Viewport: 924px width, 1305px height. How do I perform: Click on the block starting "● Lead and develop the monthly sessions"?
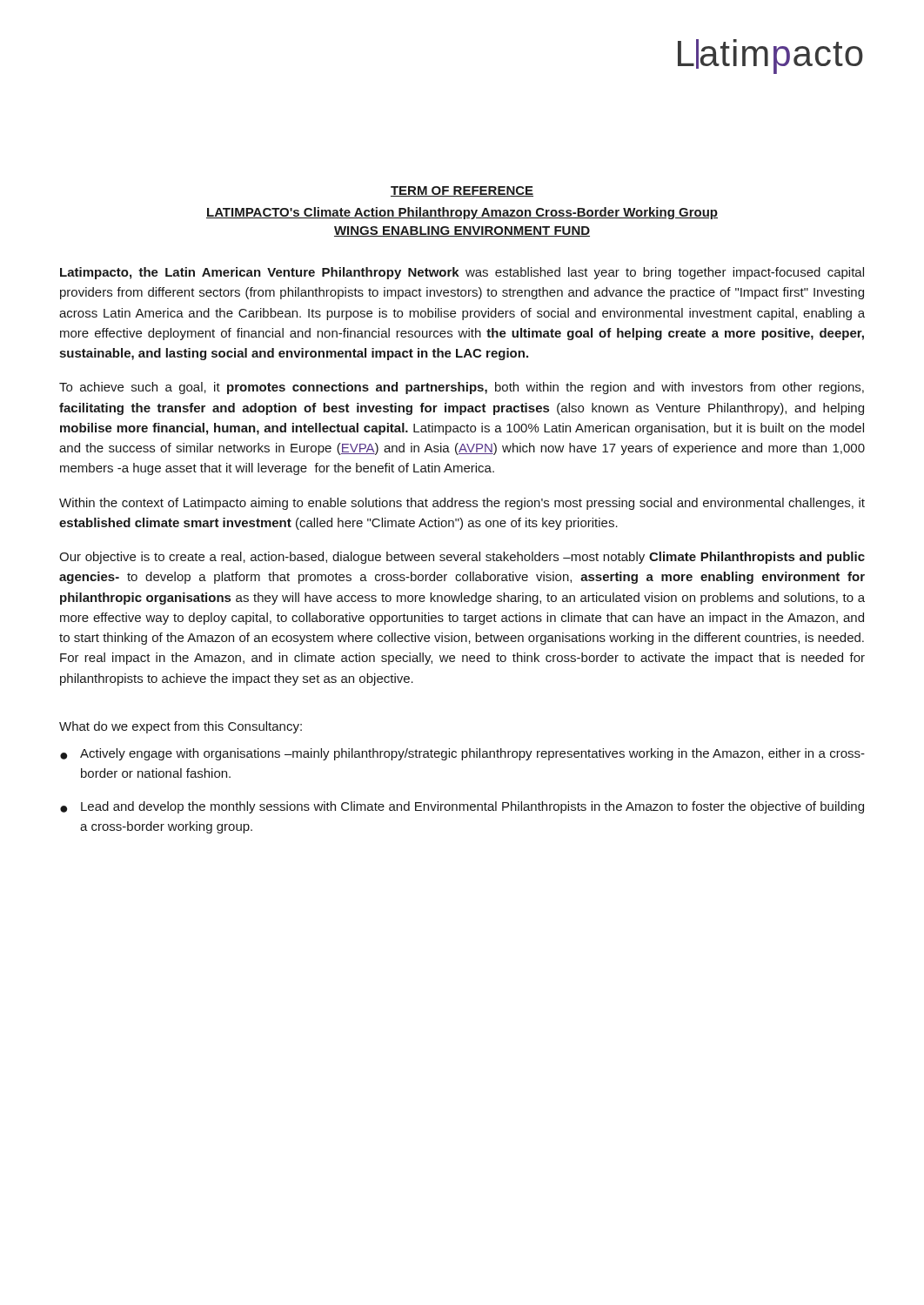(462, 816)
